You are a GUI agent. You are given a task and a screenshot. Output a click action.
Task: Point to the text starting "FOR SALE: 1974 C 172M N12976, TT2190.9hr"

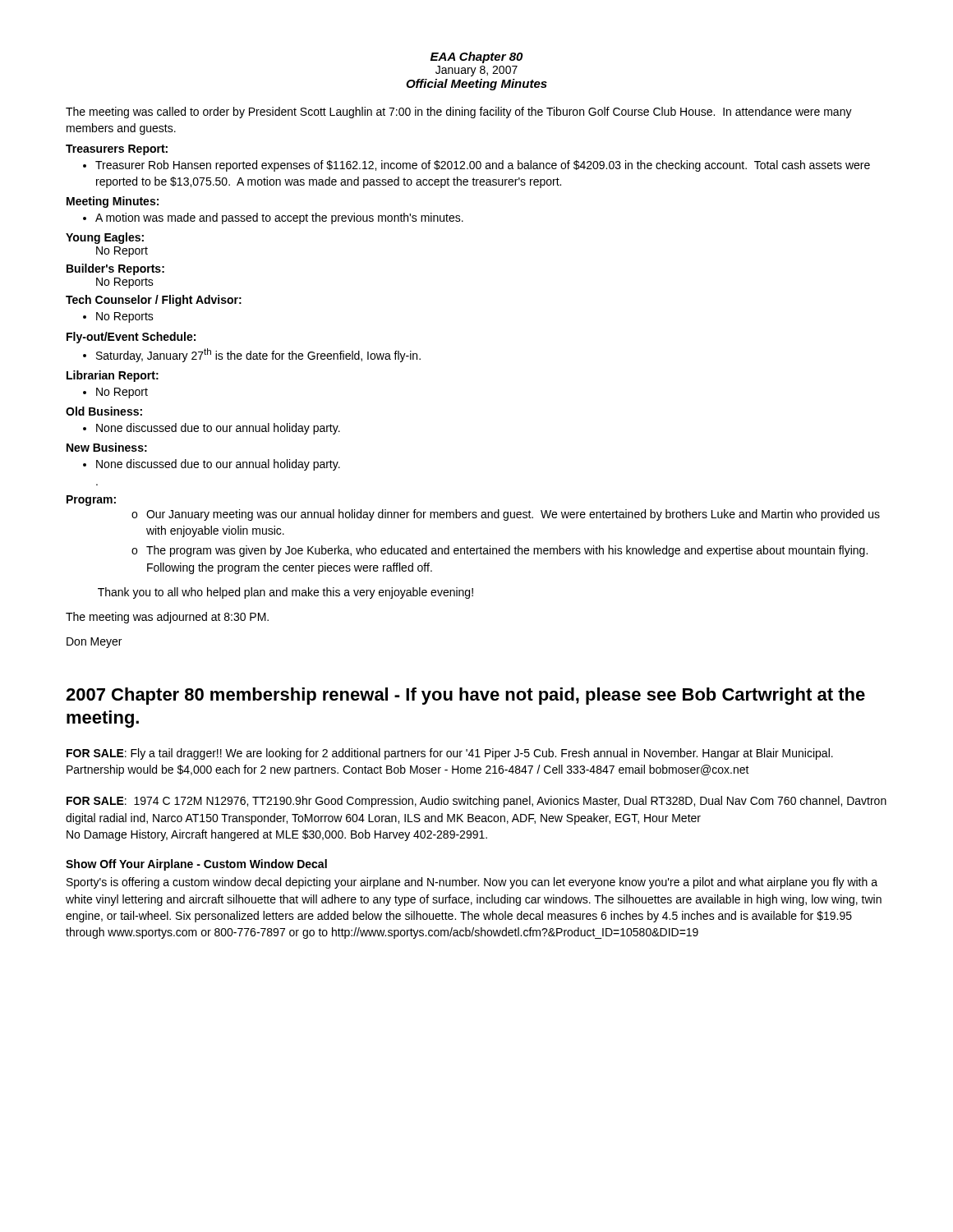point(476,818)
